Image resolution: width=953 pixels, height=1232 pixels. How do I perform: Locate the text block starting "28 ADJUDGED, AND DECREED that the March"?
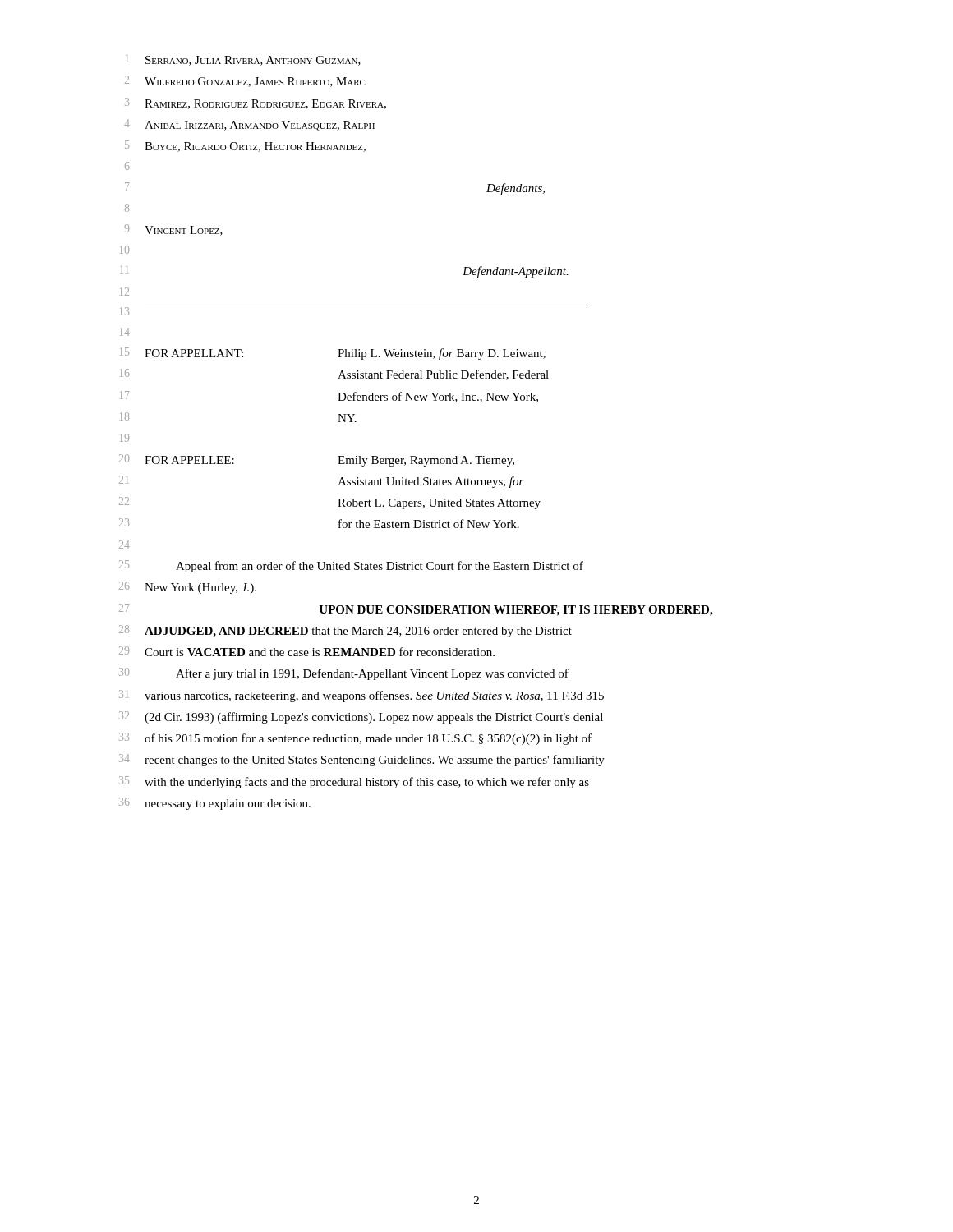pos(493,631)
